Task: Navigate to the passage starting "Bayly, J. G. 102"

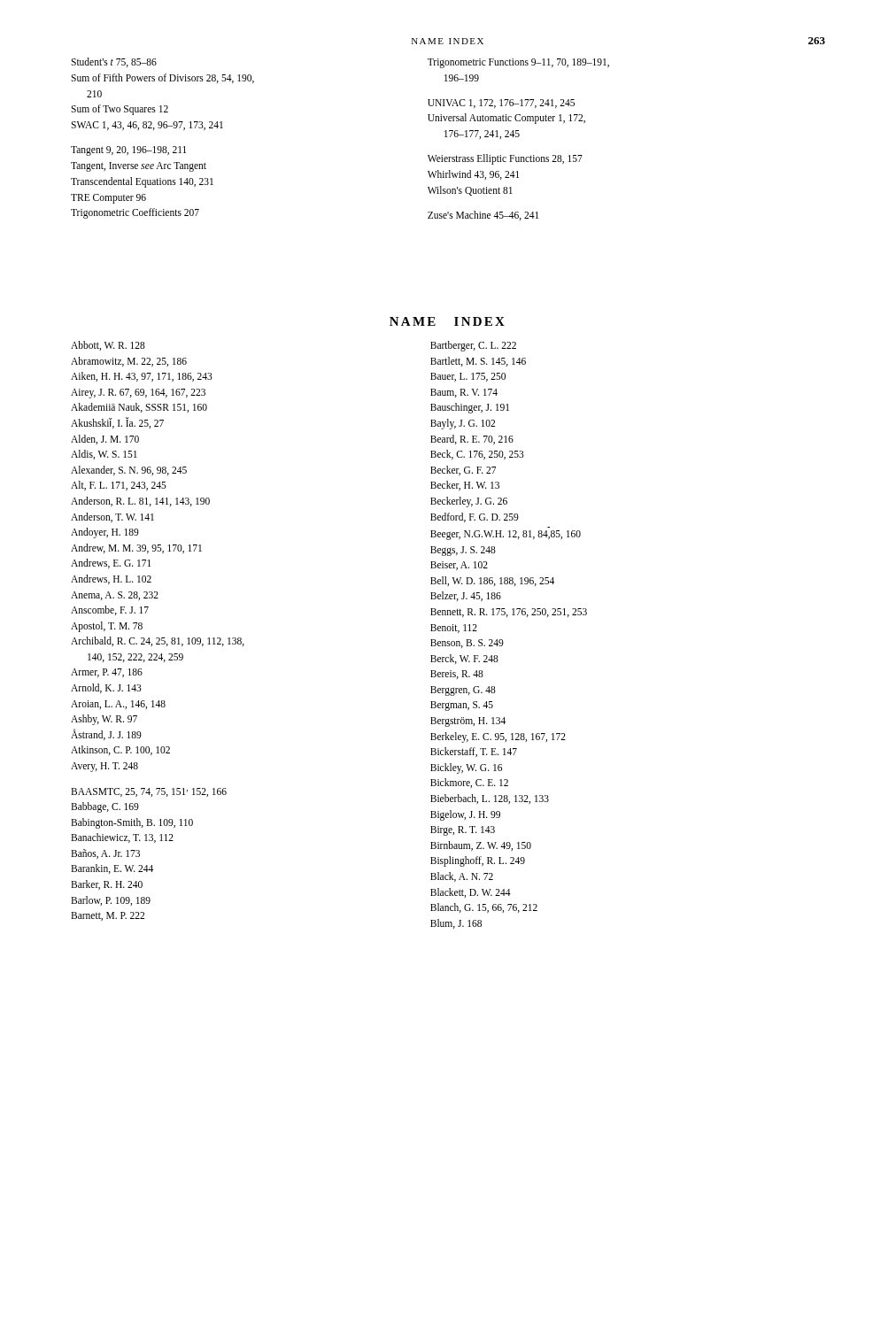Action: click(x=463, y=423)
